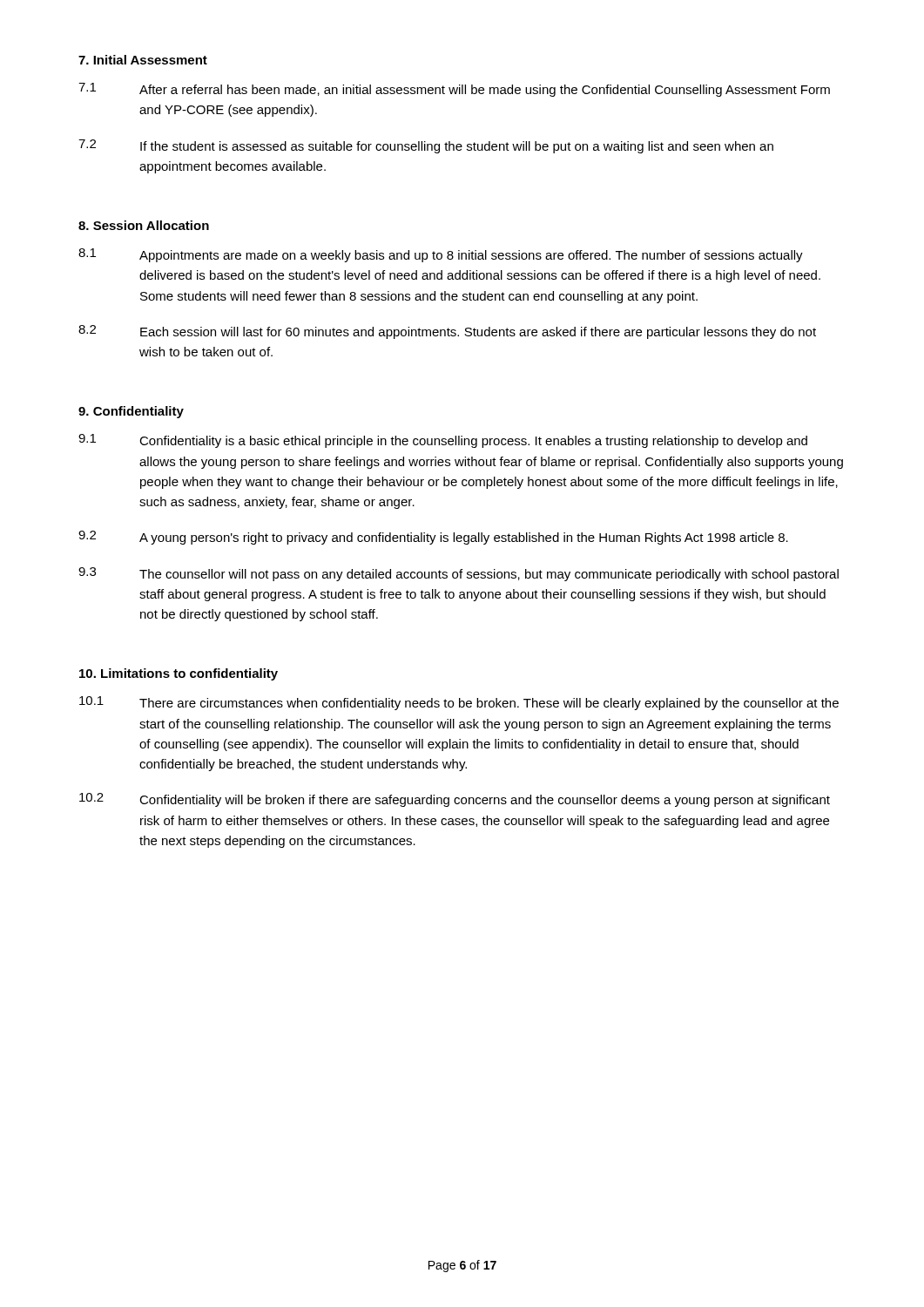Screen dimensions: 1307x924
Task: Select the section header with the text "7. Initial Assessment"
Action: 143,60
